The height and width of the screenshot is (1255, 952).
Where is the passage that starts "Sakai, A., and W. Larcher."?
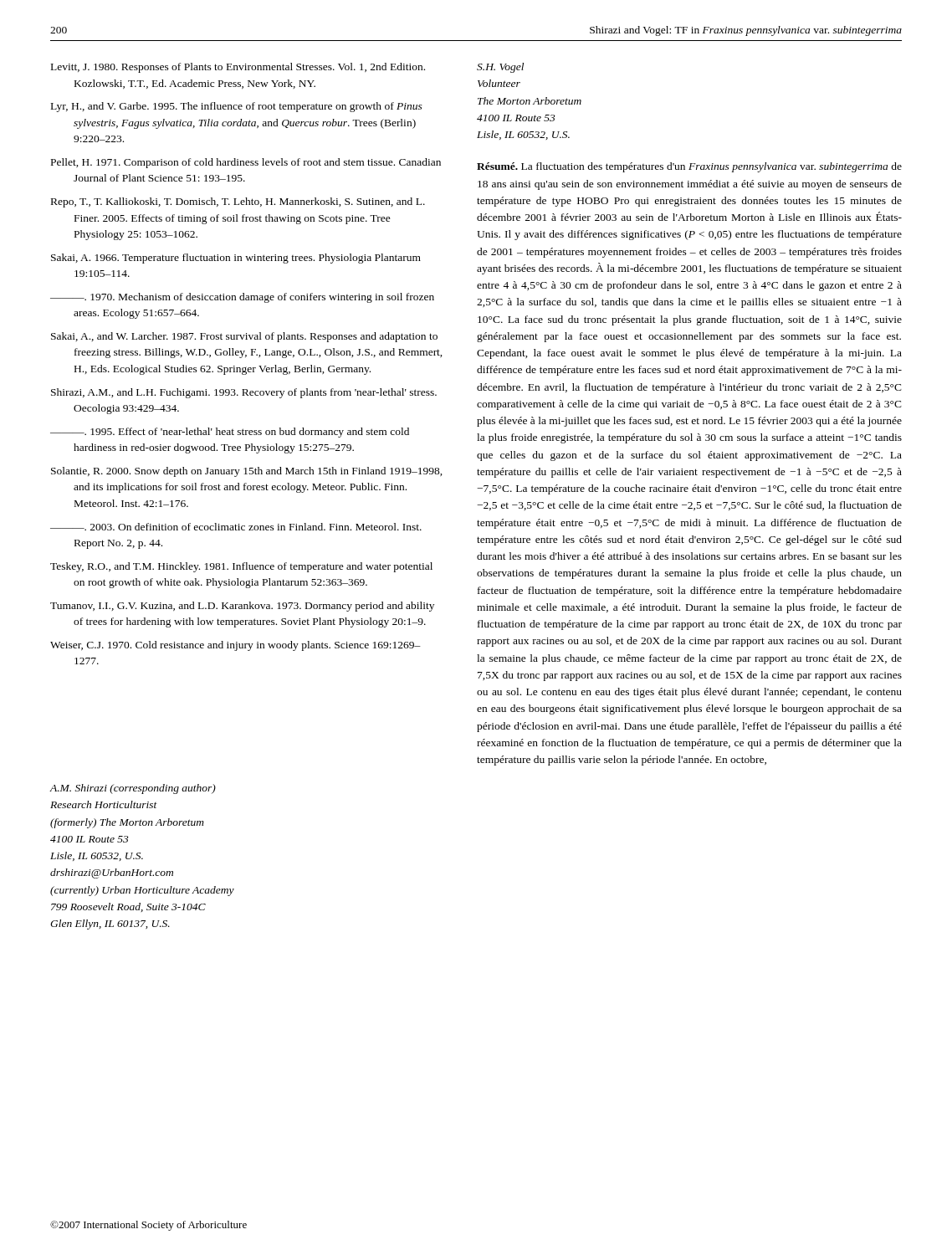coord(246,352)
